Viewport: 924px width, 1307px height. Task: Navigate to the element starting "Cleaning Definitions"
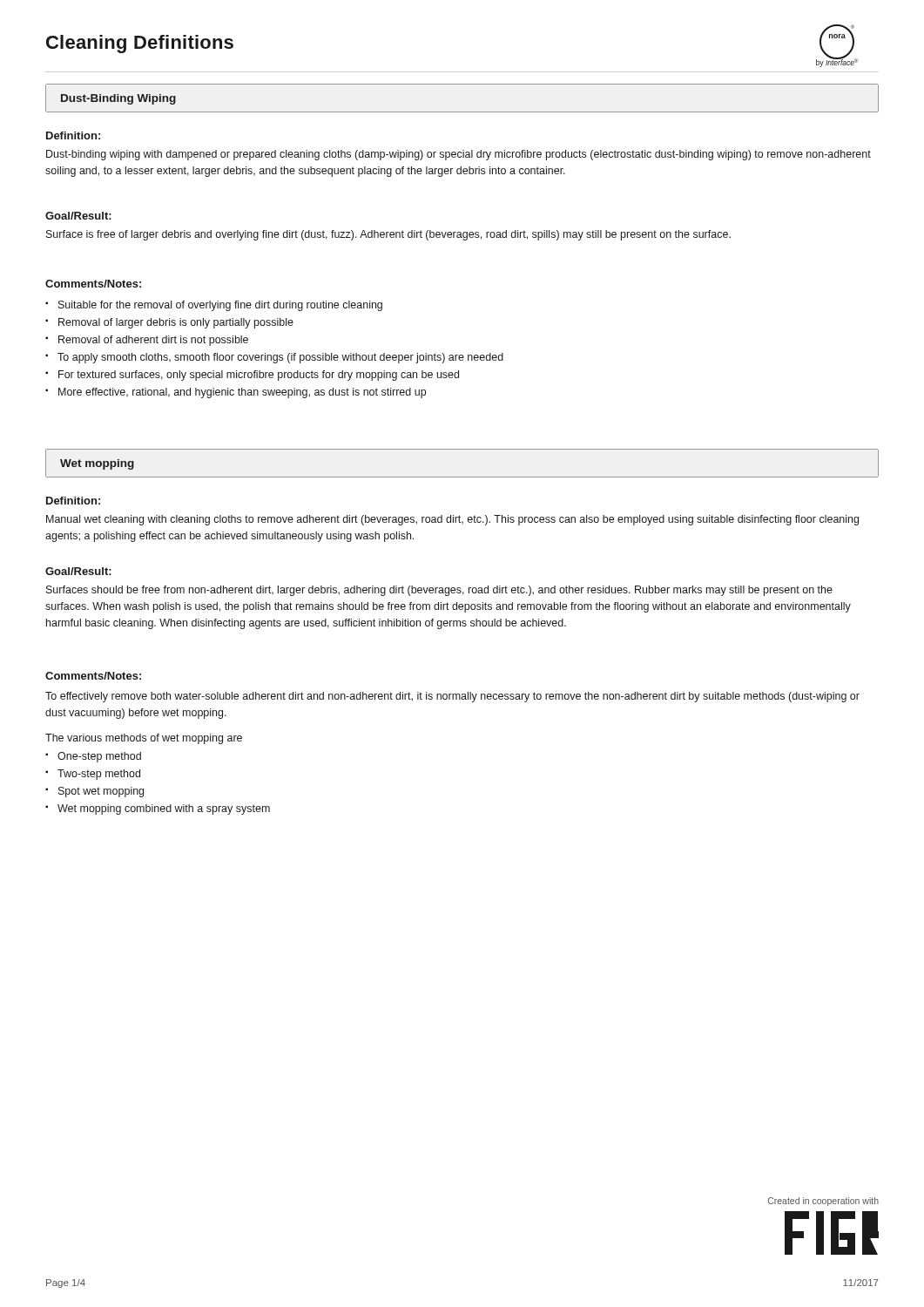click(140, 42)
